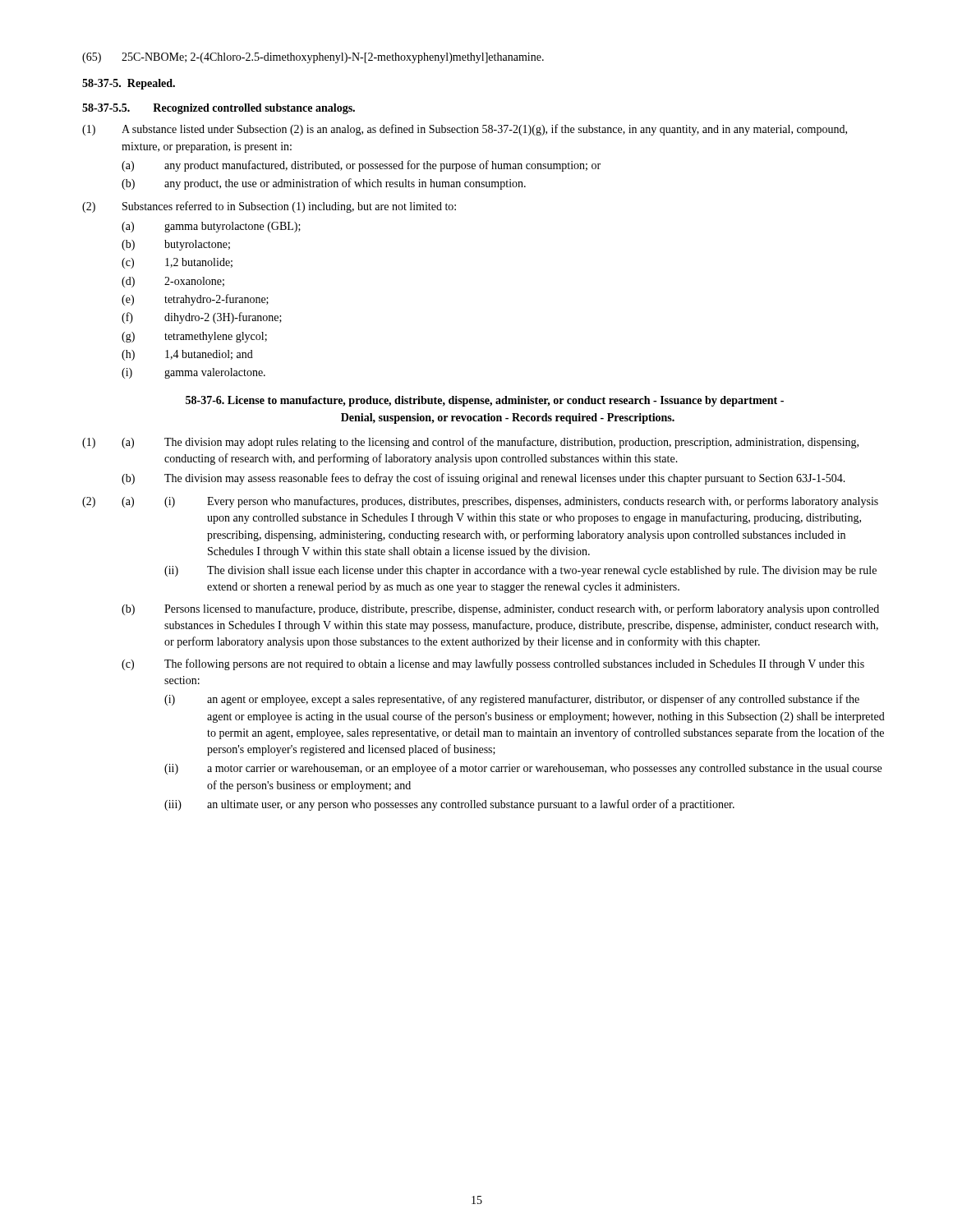This screenshot has height=1232, width=953.
Task: Locate the list item with the text "(h) 1,4 butanediol;"
Action: coord(187,355)
